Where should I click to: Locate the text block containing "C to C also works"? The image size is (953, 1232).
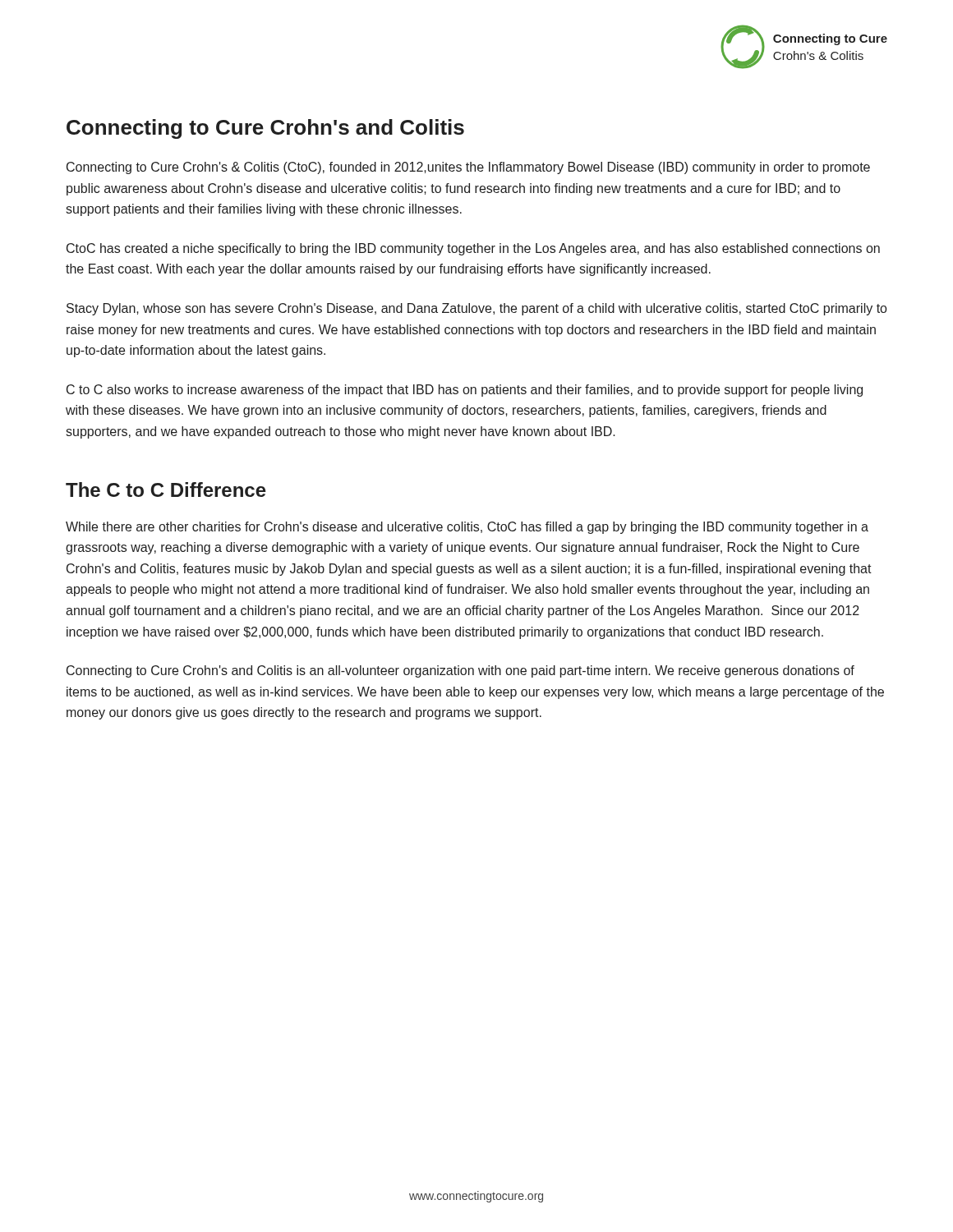[x=476, y=411]
